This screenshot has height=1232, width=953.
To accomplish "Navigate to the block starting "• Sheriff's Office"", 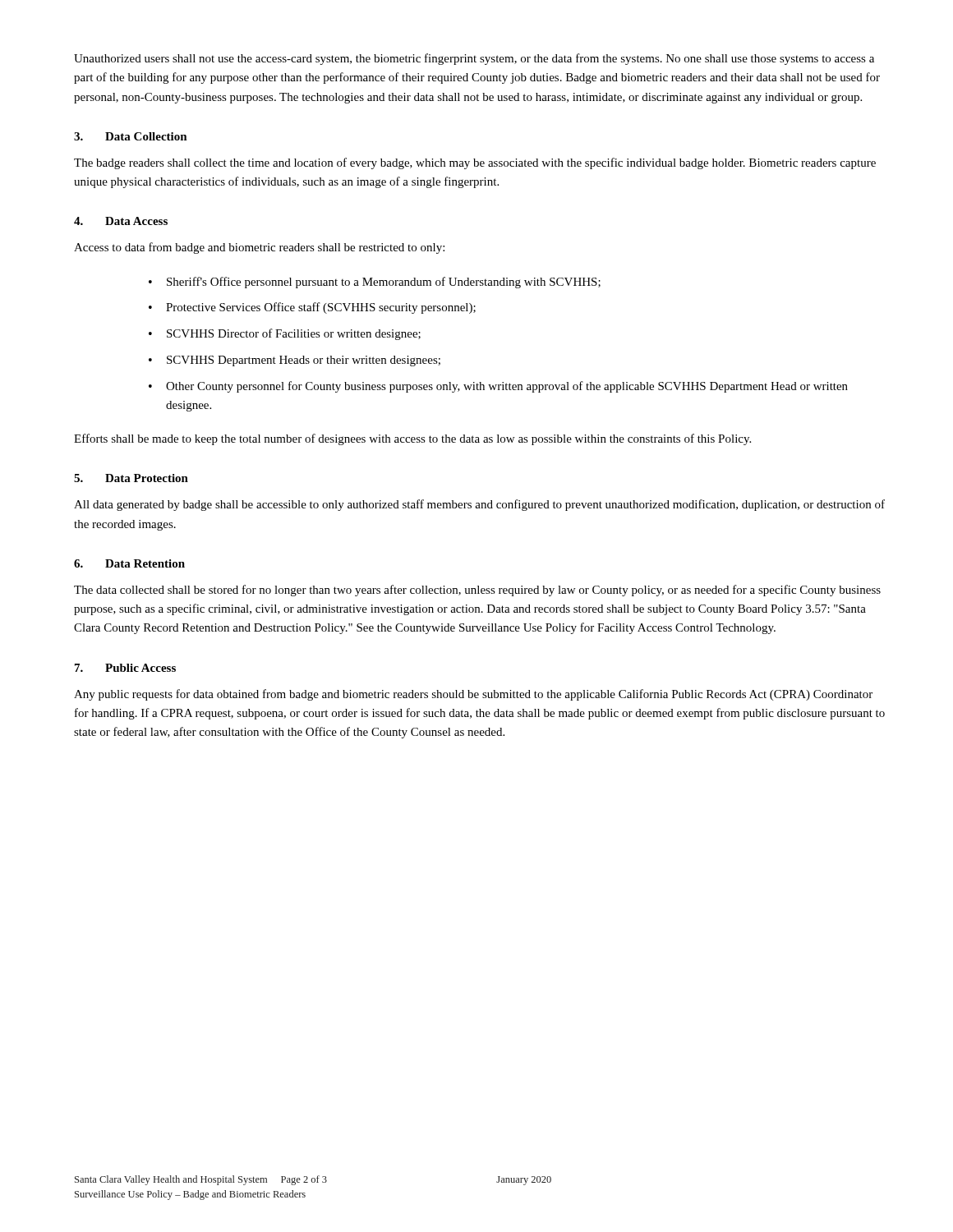I will point(518,282).
